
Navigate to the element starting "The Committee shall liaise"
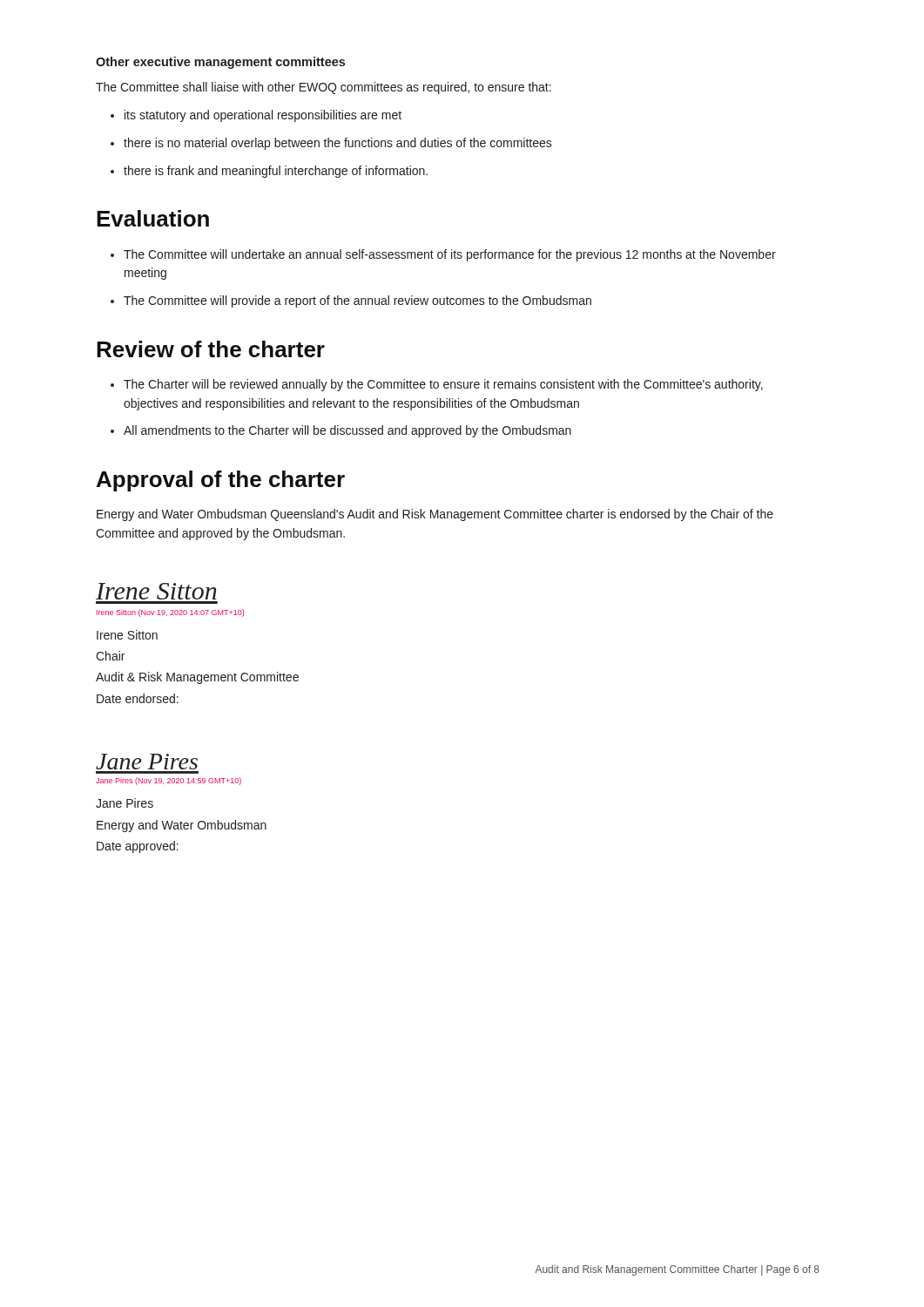point(458,88)
